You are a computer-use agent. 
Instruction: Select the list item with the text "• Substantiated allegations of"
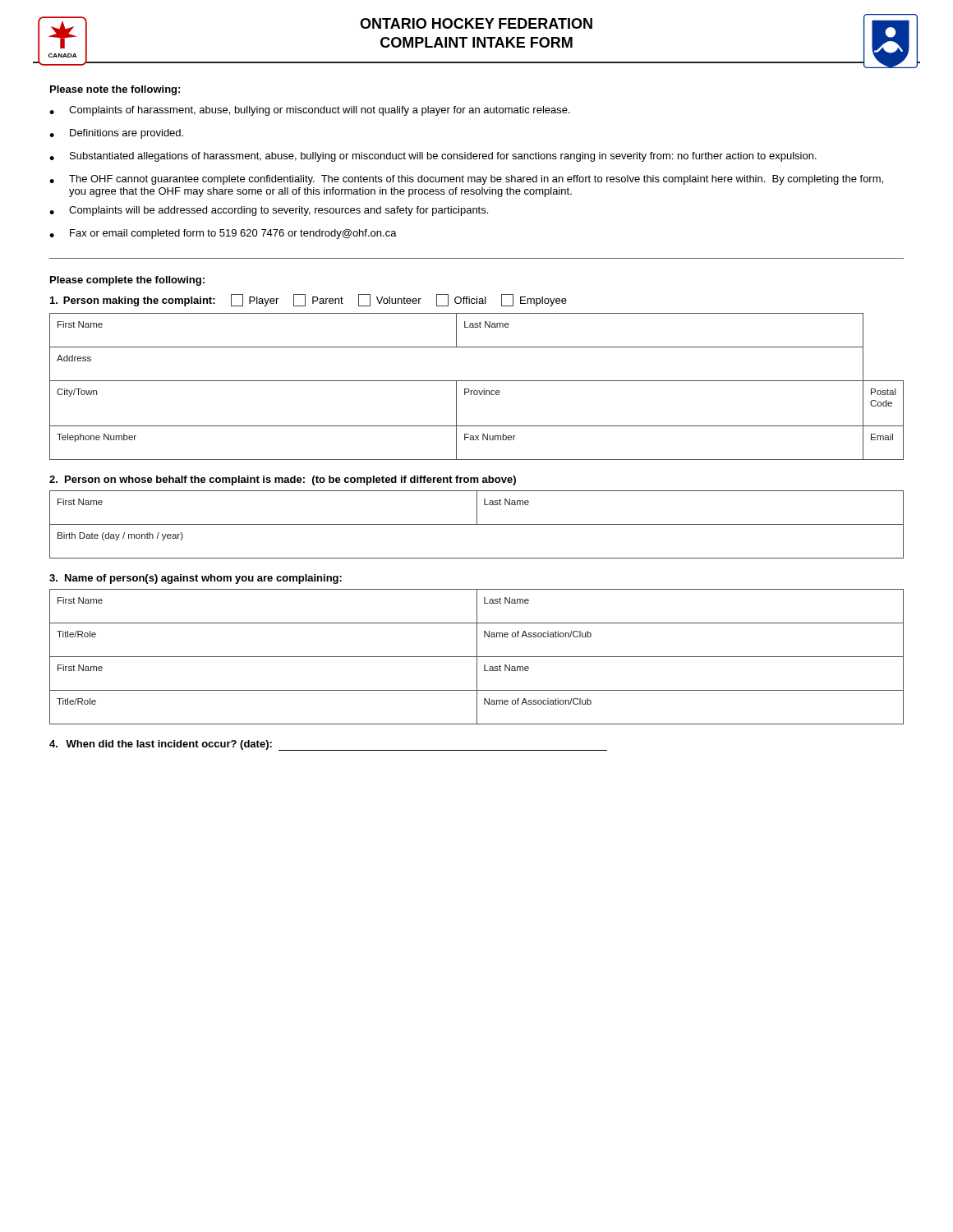(433, 158)
